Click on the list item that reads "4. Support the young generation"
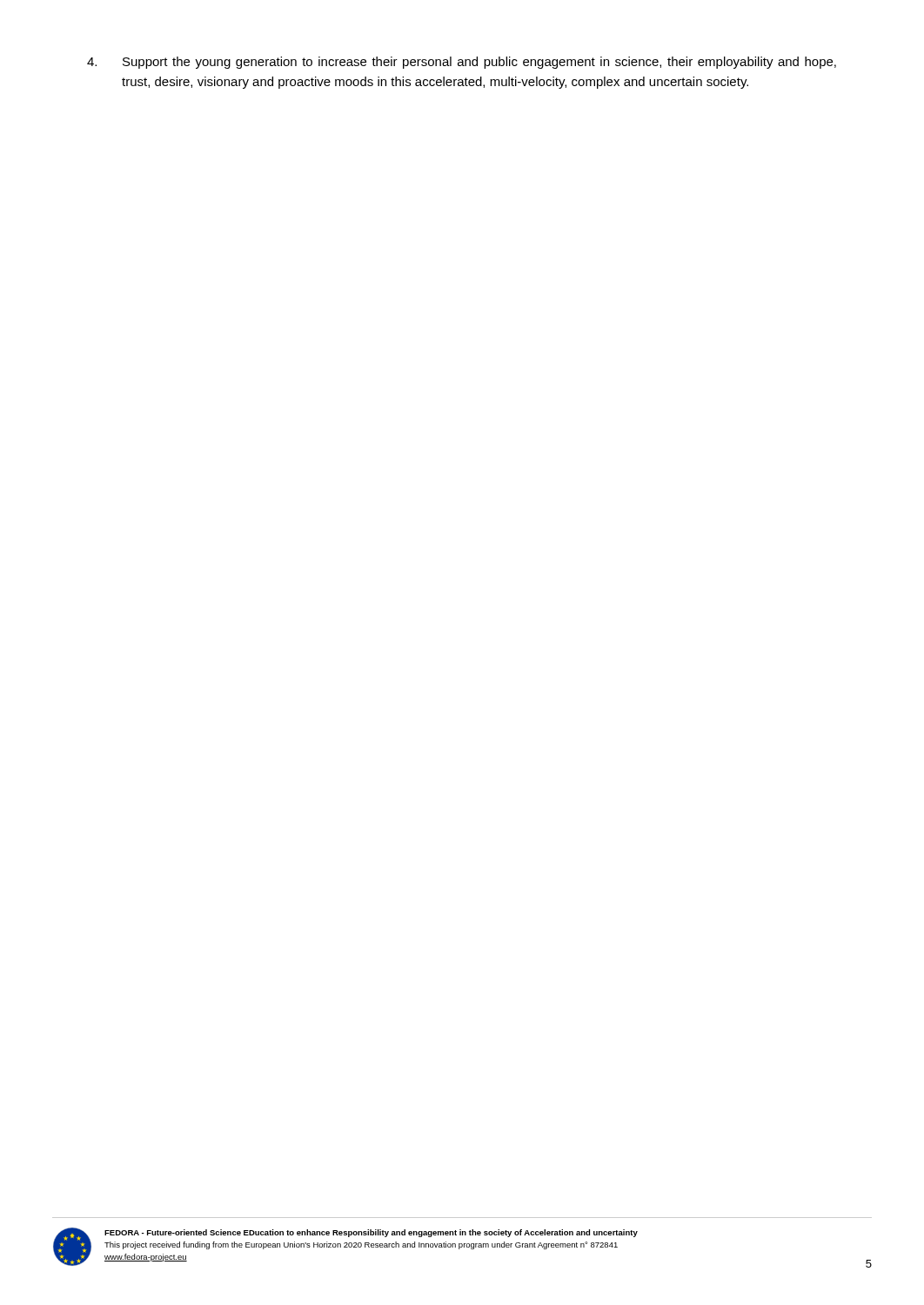The width and height of the screenshot is (924, 1305). [462, 72]
